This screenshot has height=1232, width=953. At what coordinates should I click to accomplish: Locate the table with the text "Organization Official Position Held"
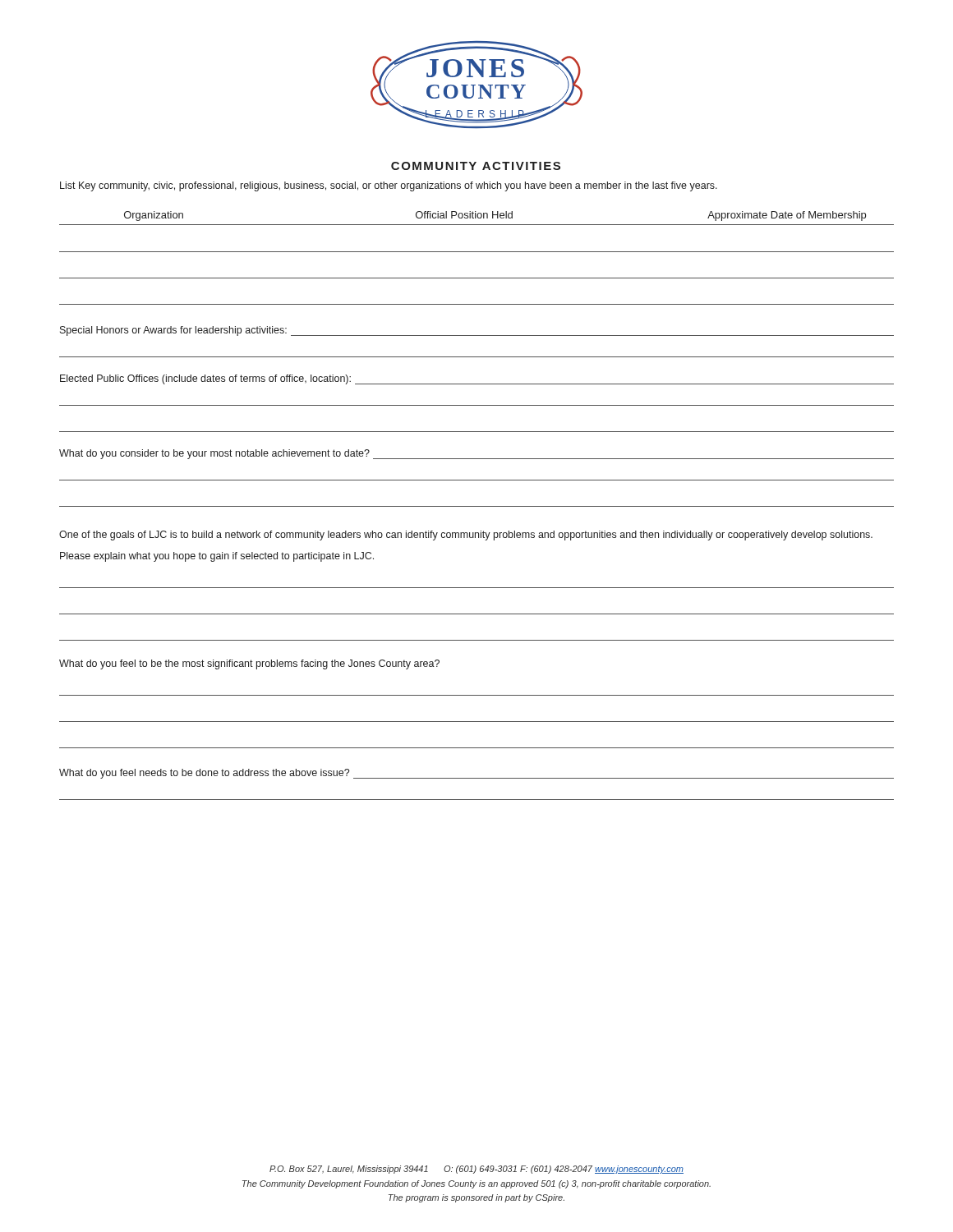pos(476,257)
